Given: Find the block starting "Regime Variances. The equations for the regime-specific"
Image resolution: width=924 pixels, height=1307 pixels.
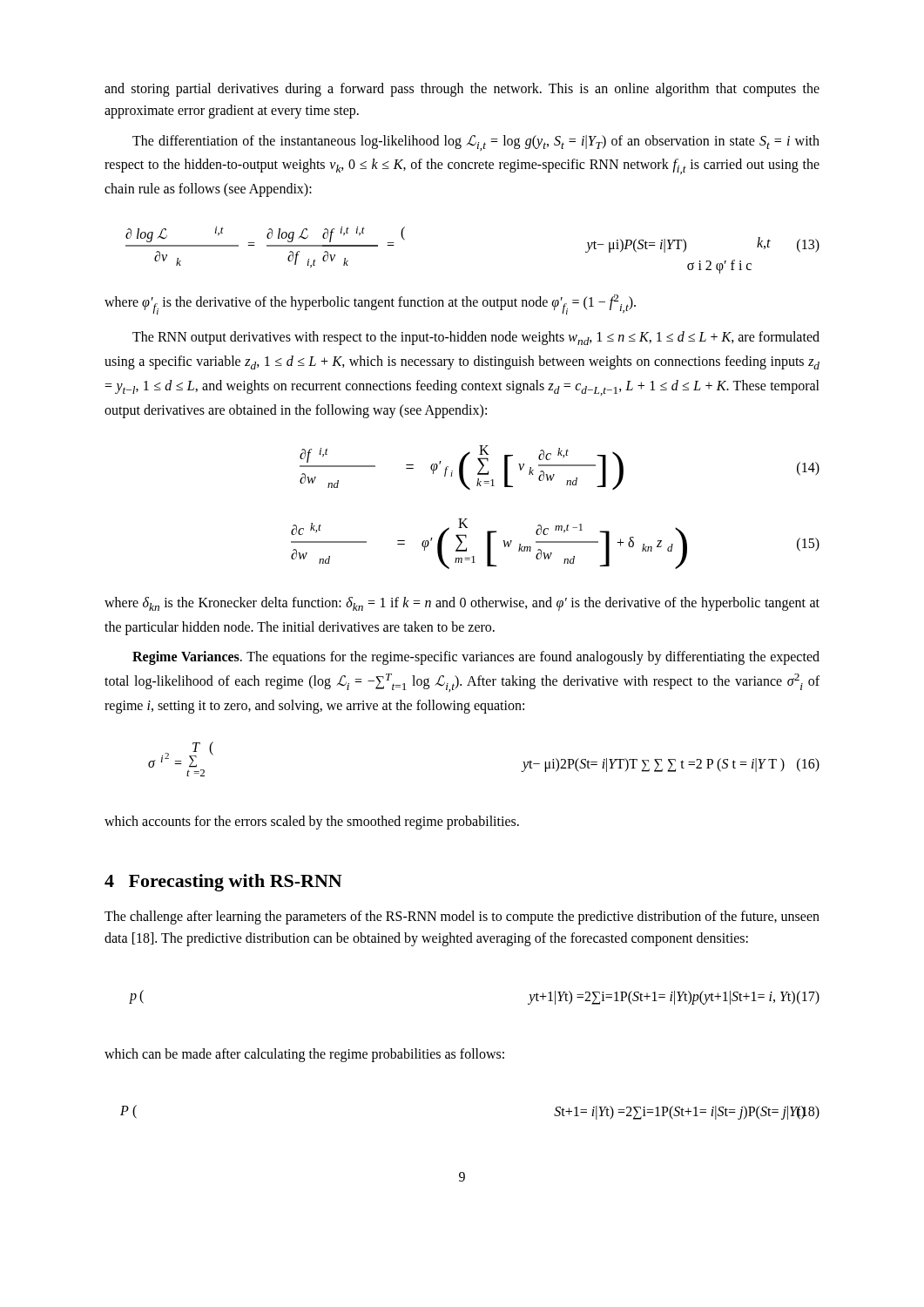Looking at the screenshot, I should coord(462,682).
